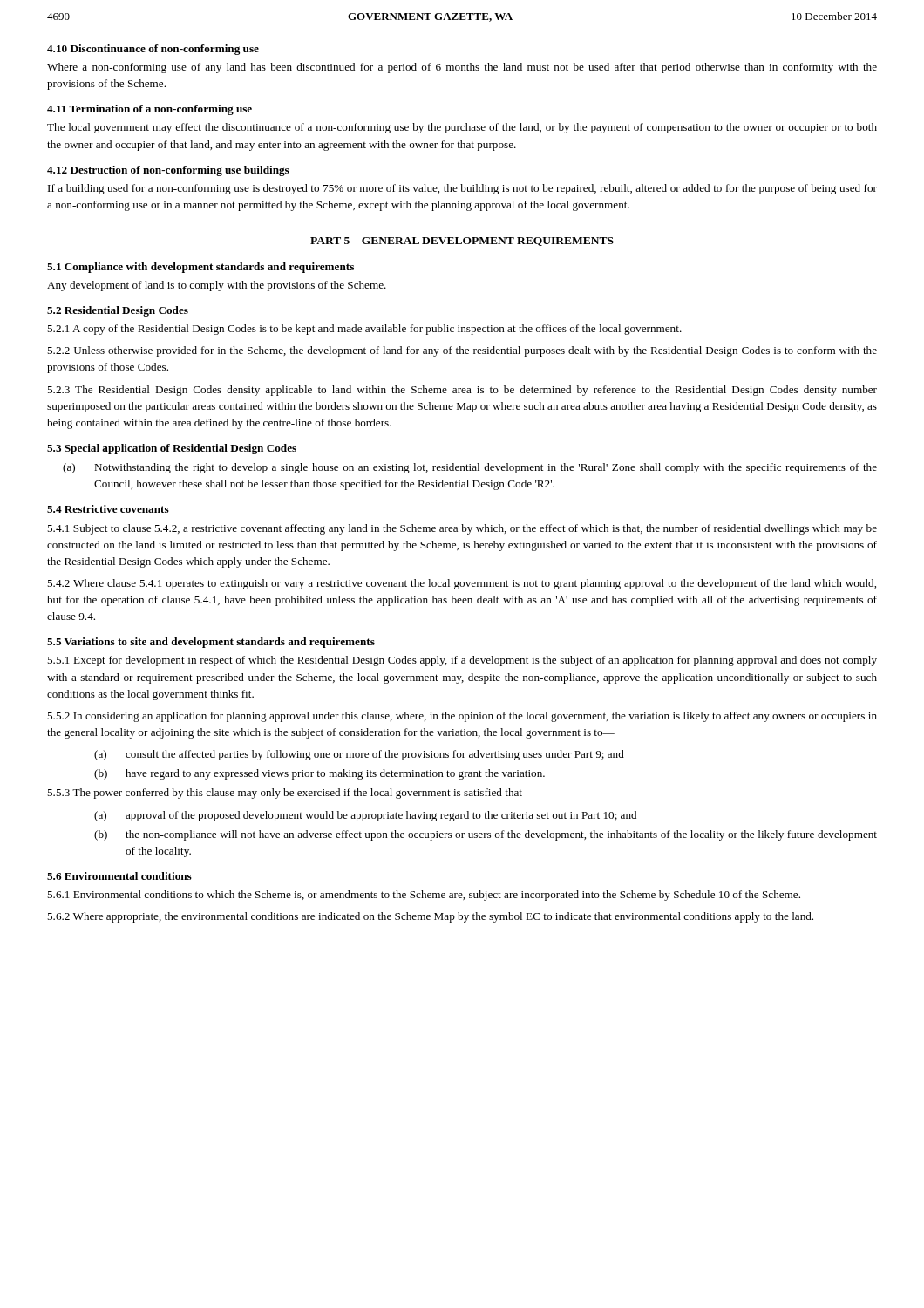Screen dimensions: 1308x924
Task: Locate the block of text that opens with "6.1 Environmental conditions to which the Scheme"
Action: (x=462, y=894)
